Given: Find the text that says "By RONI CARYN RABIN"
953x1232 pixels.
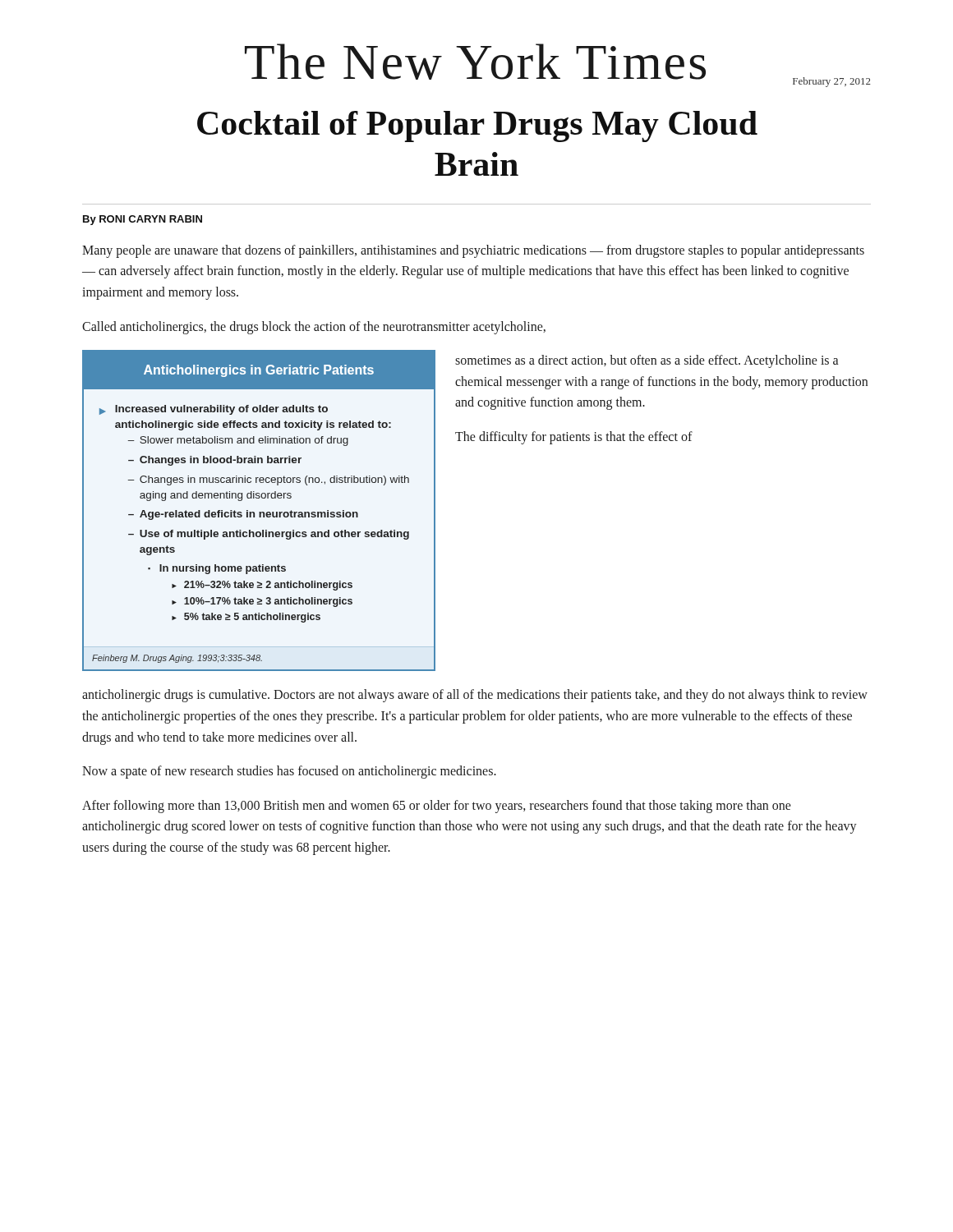Looking at the screenshot, I should (x=142, y=219).
